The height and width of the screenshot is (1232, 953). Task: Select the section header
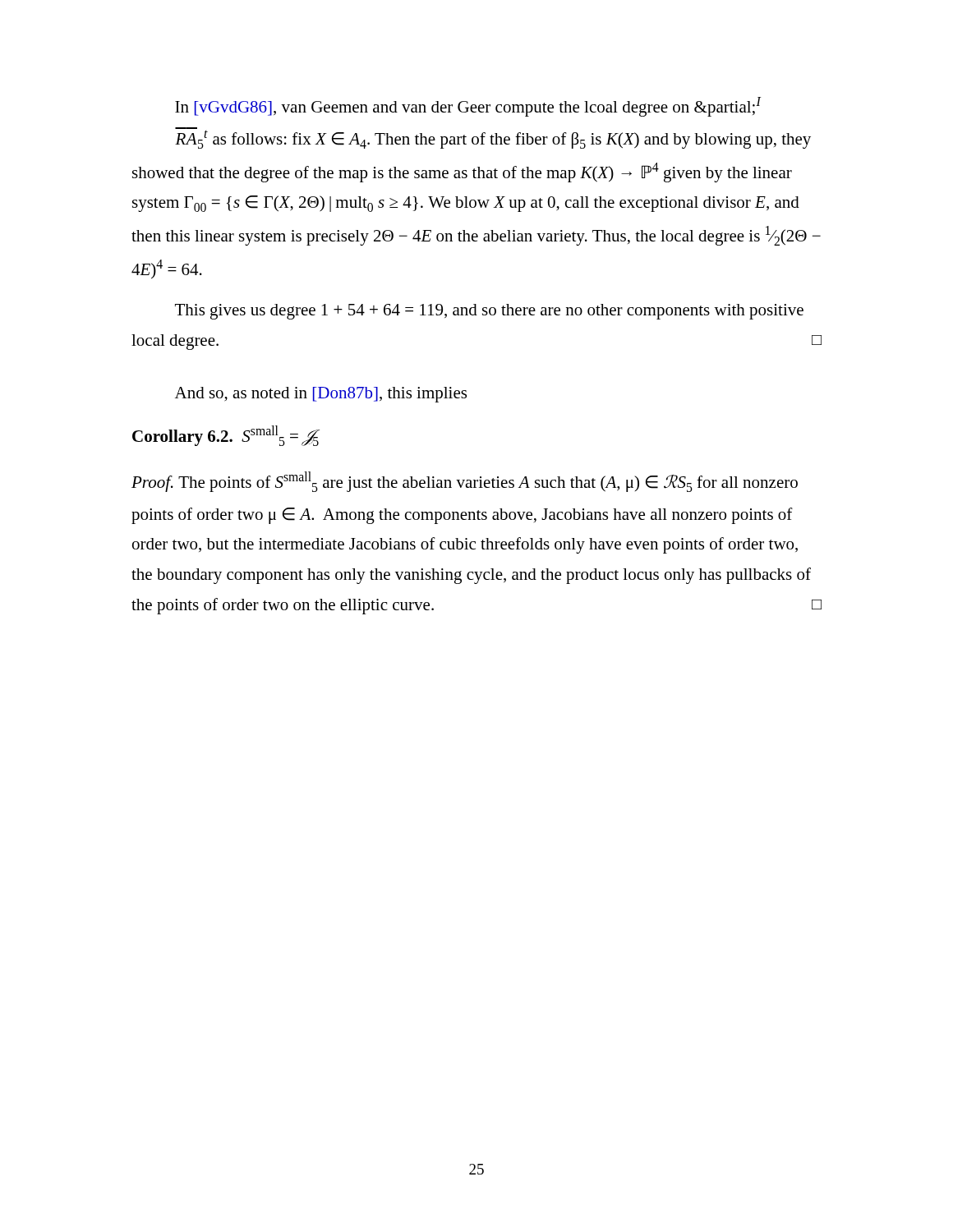coord(225,436)
